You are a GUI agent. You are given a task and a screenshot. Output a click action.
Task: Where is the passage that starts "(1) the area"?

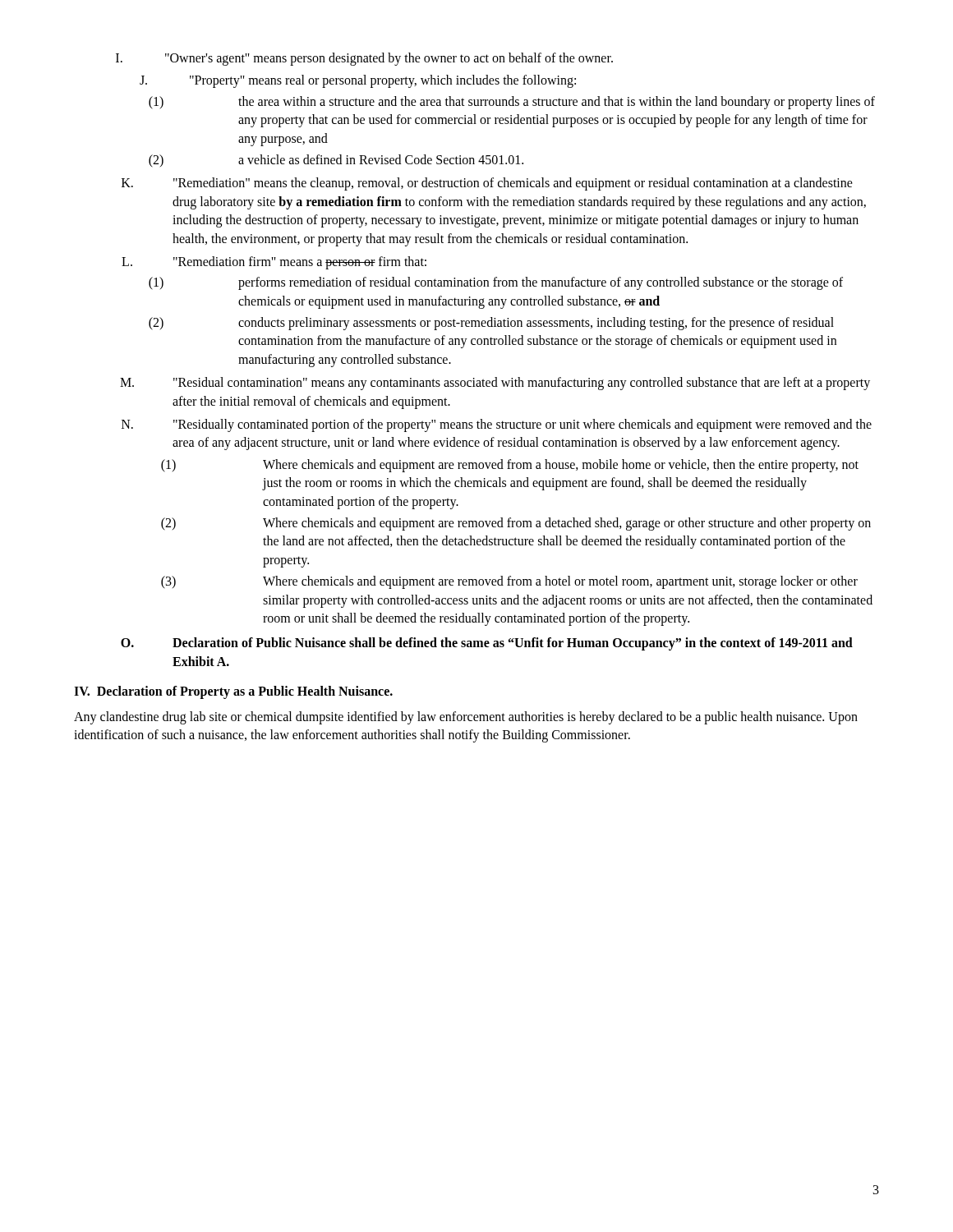476,120
